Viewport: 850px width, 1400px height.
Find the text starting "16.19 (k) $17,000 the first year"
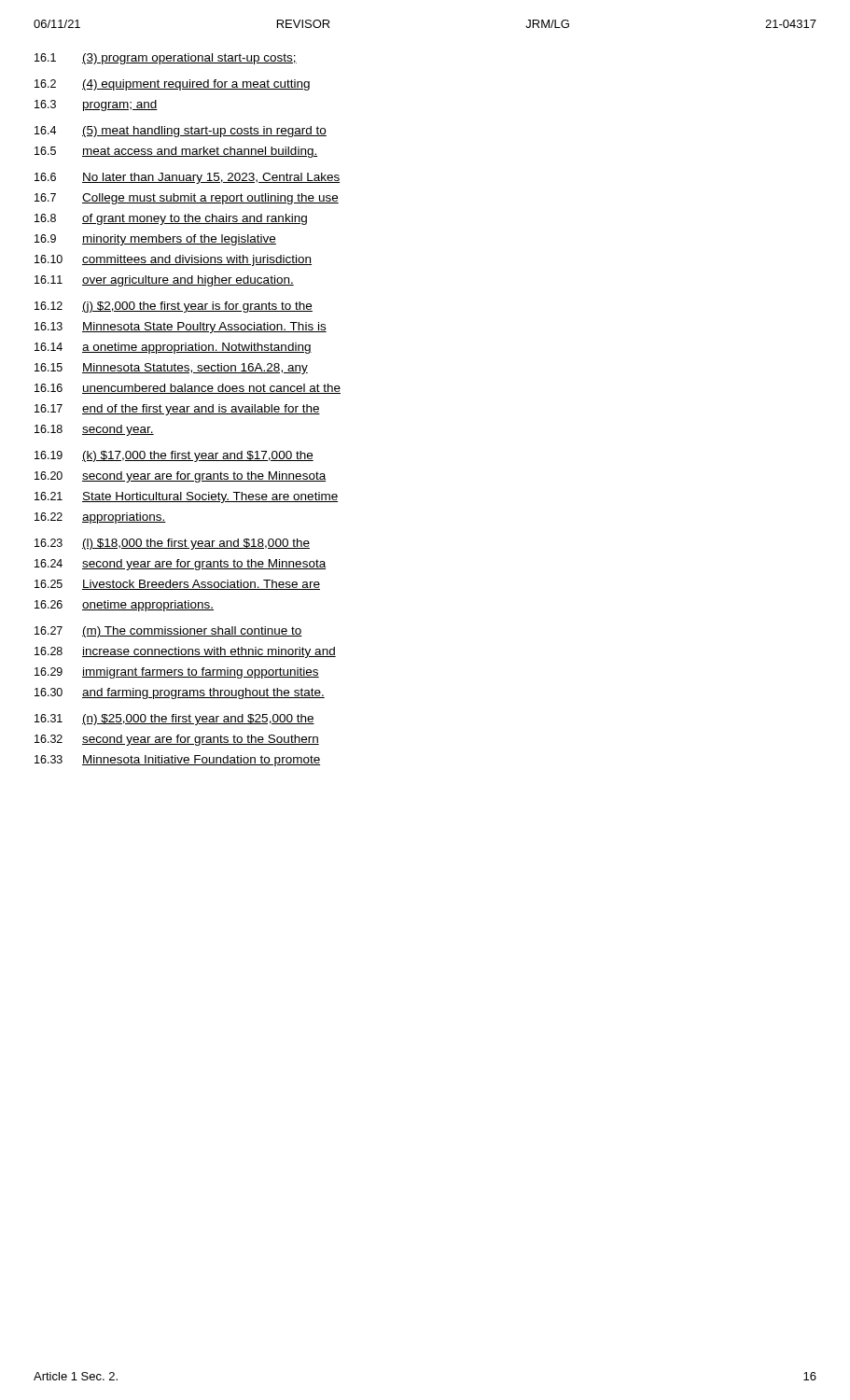[173, 456]
